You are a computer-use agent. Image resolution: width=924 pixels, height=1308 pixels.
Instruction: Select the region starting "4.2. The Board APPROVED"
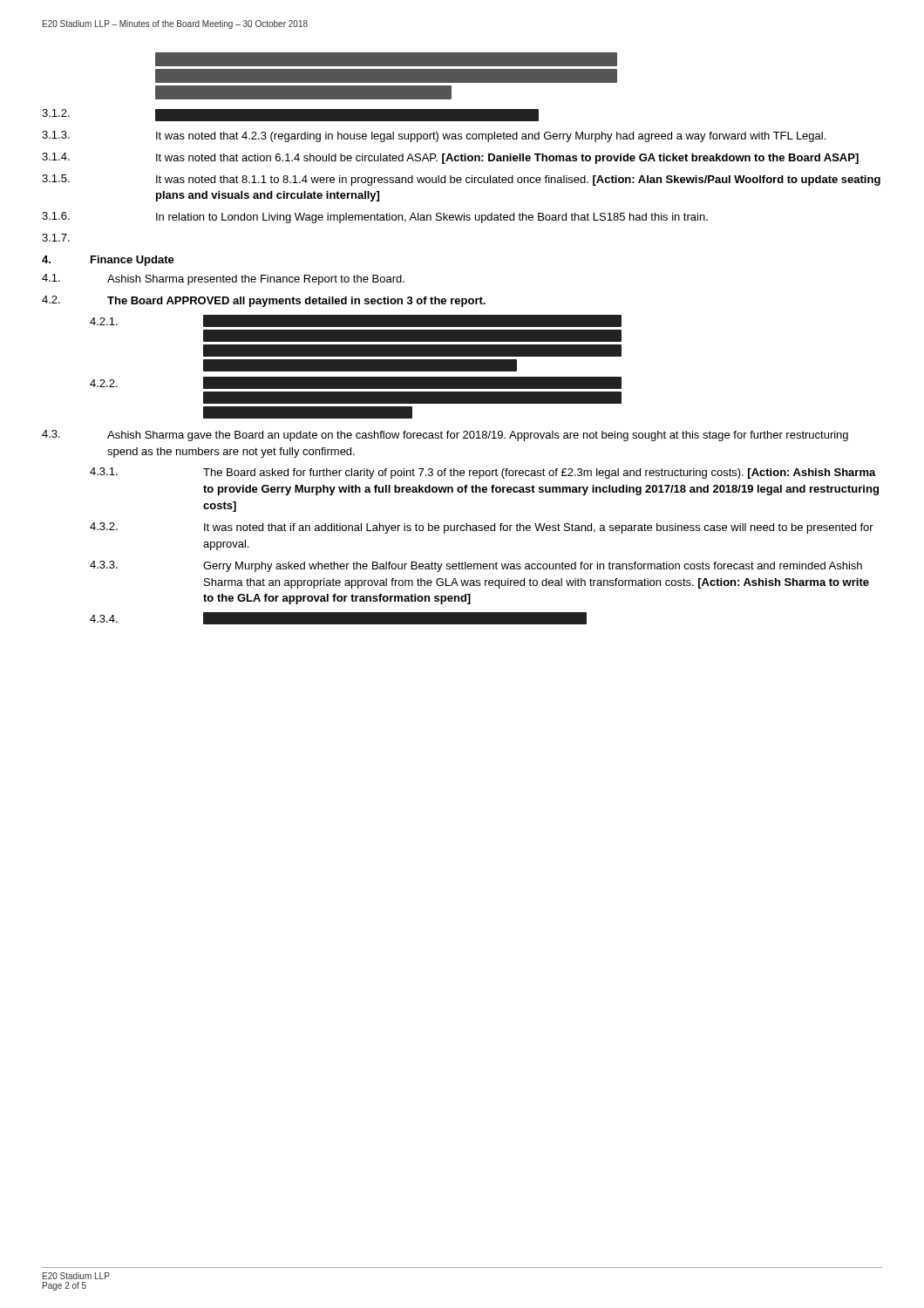[x=462, y=301]
